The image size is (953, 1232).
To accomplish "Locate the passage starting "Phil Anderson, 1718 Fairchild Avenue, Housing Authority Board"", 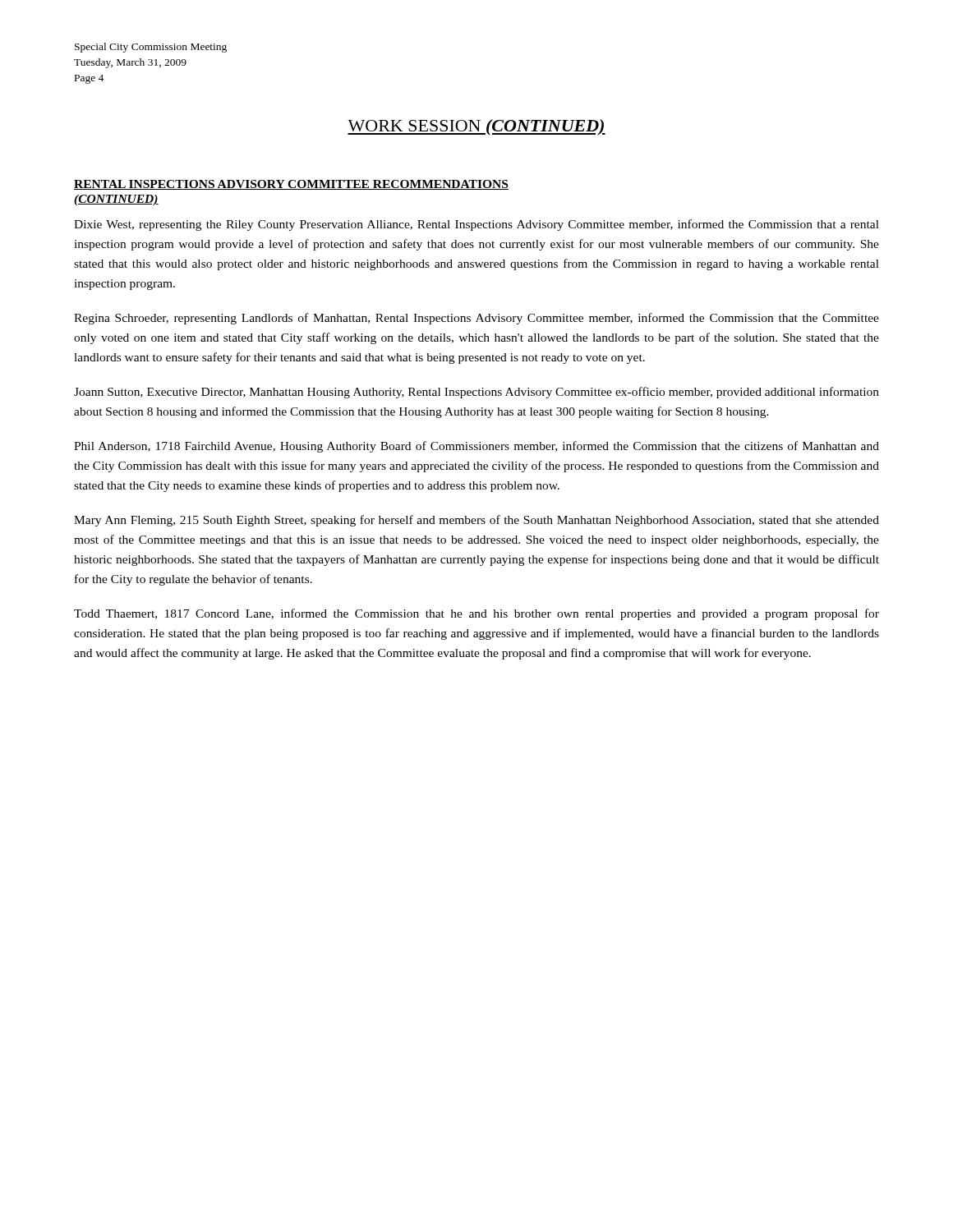I will click(476, 465).
